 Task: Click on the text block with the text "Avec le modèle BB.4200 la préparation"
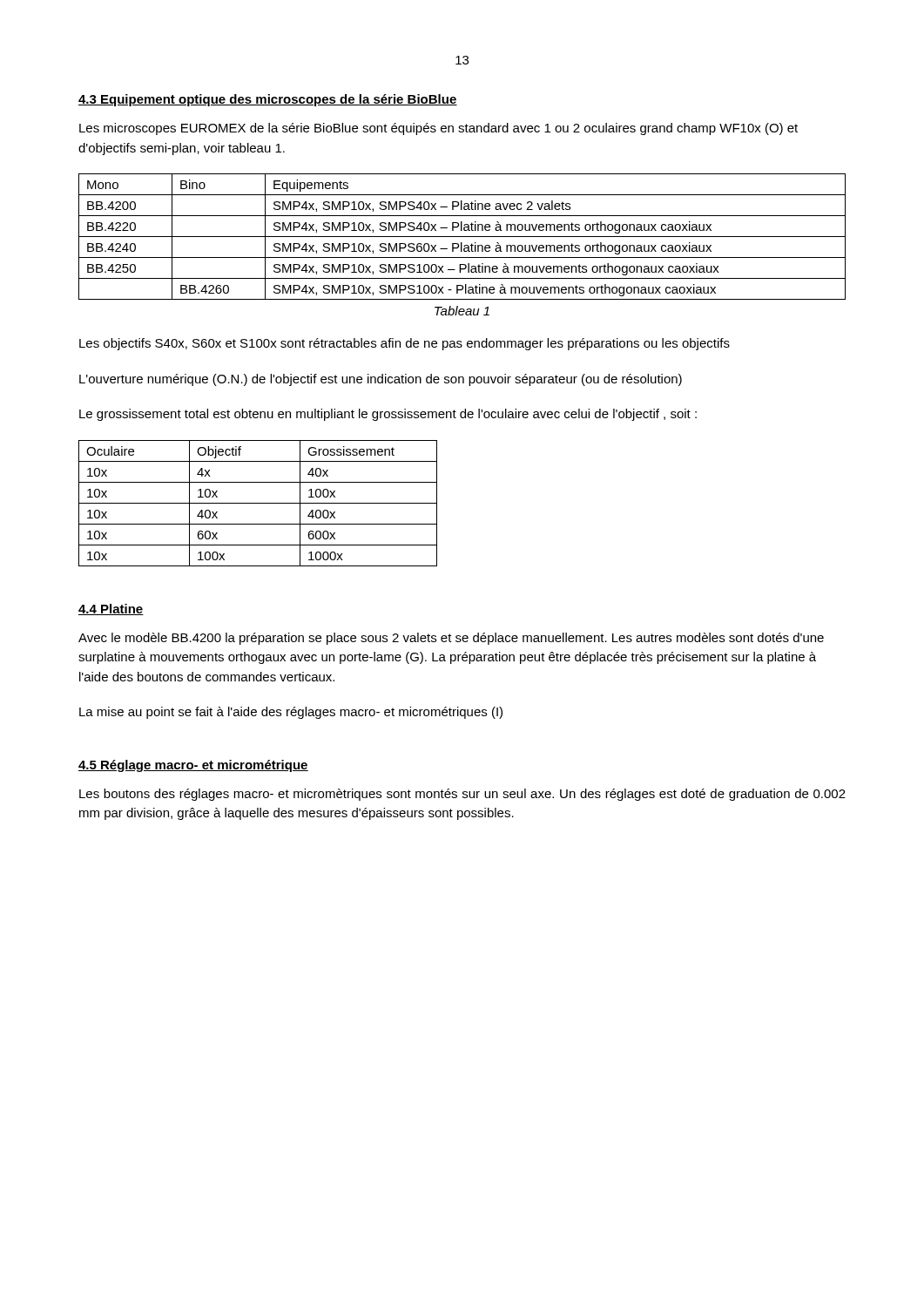click(451, 657)
